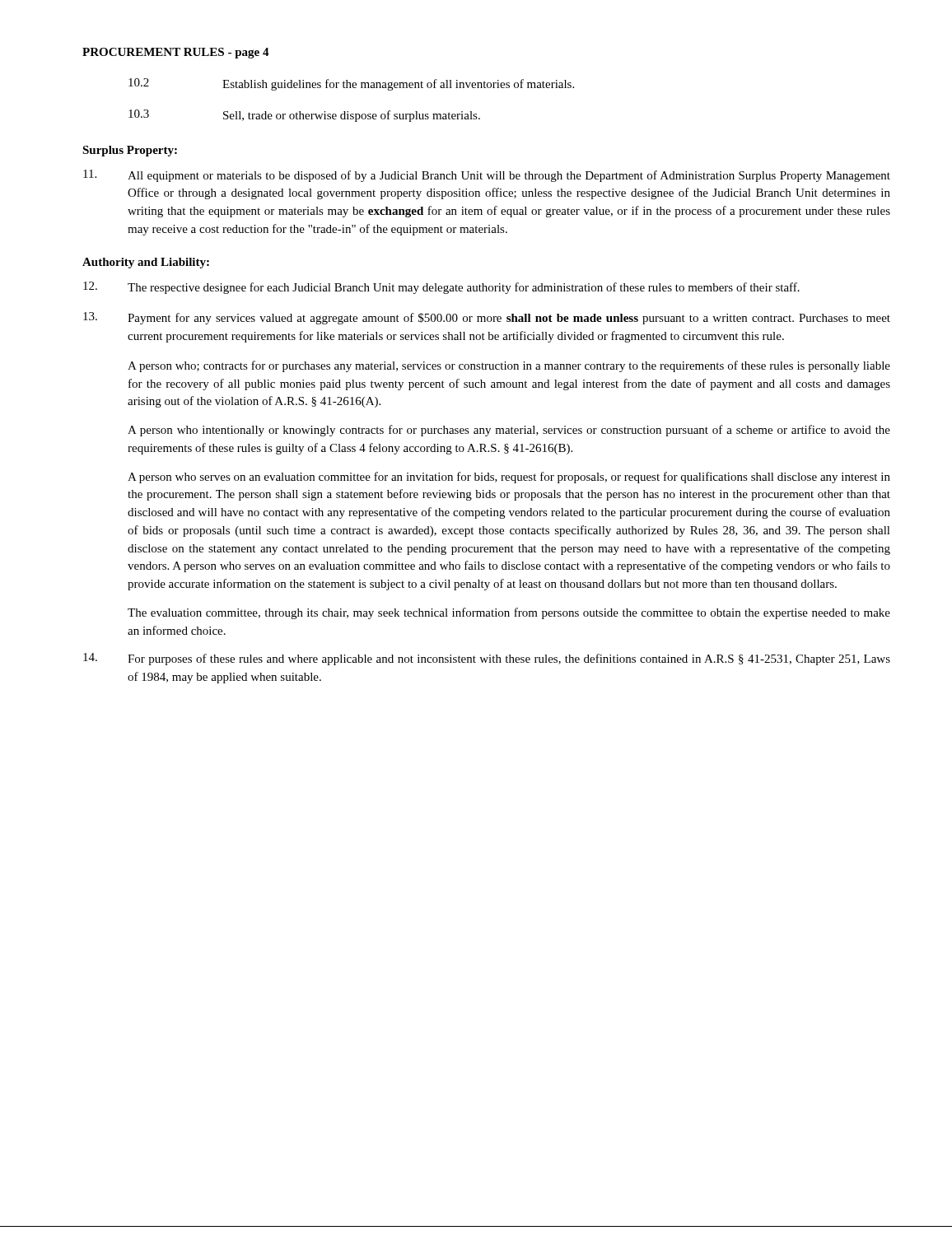Select the text block starting "A person who serves"
The height and width of the screenshot is (1235, 952).
coord(509,530)
